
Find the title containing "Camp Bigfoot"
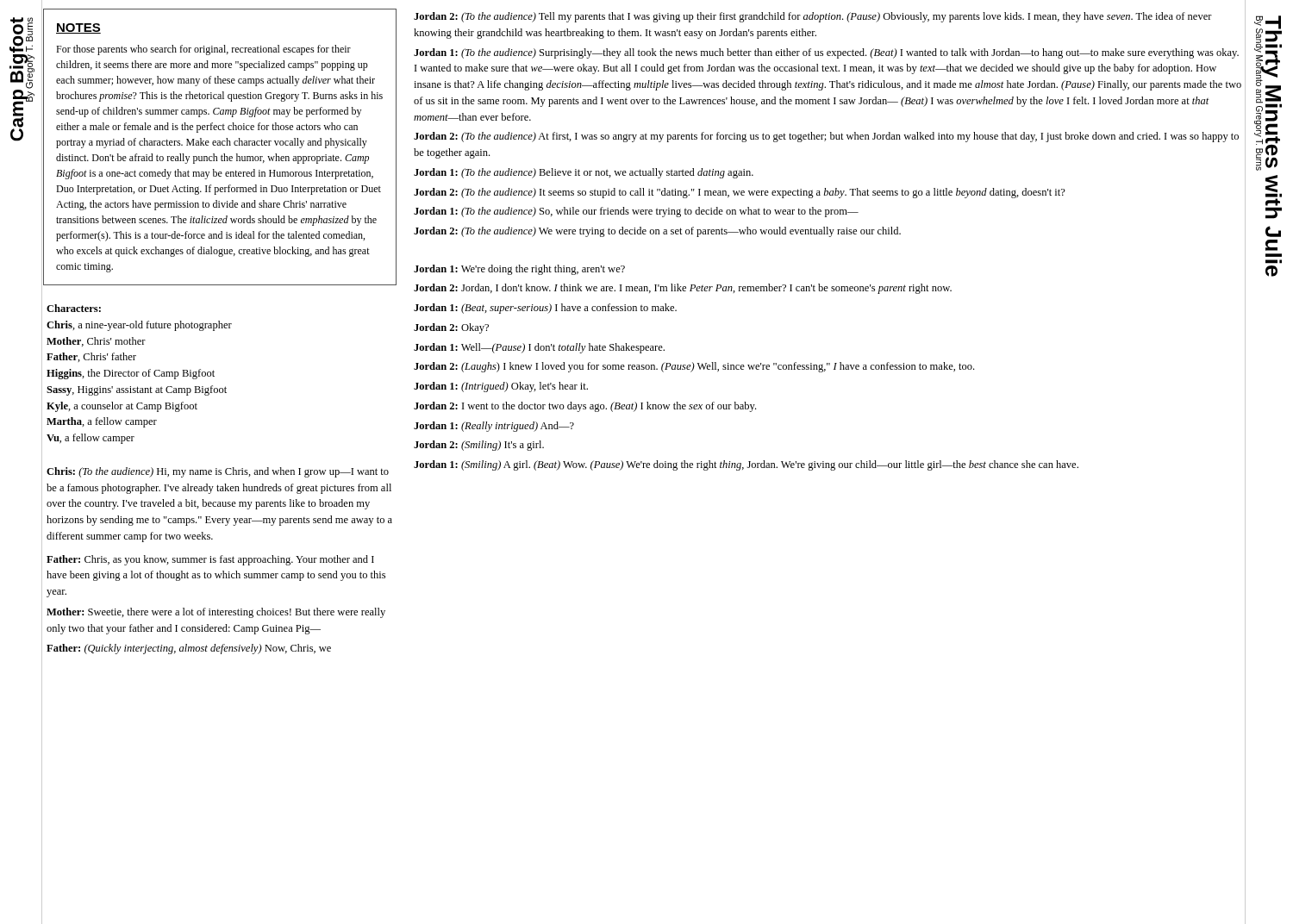(x=17, y=79)
